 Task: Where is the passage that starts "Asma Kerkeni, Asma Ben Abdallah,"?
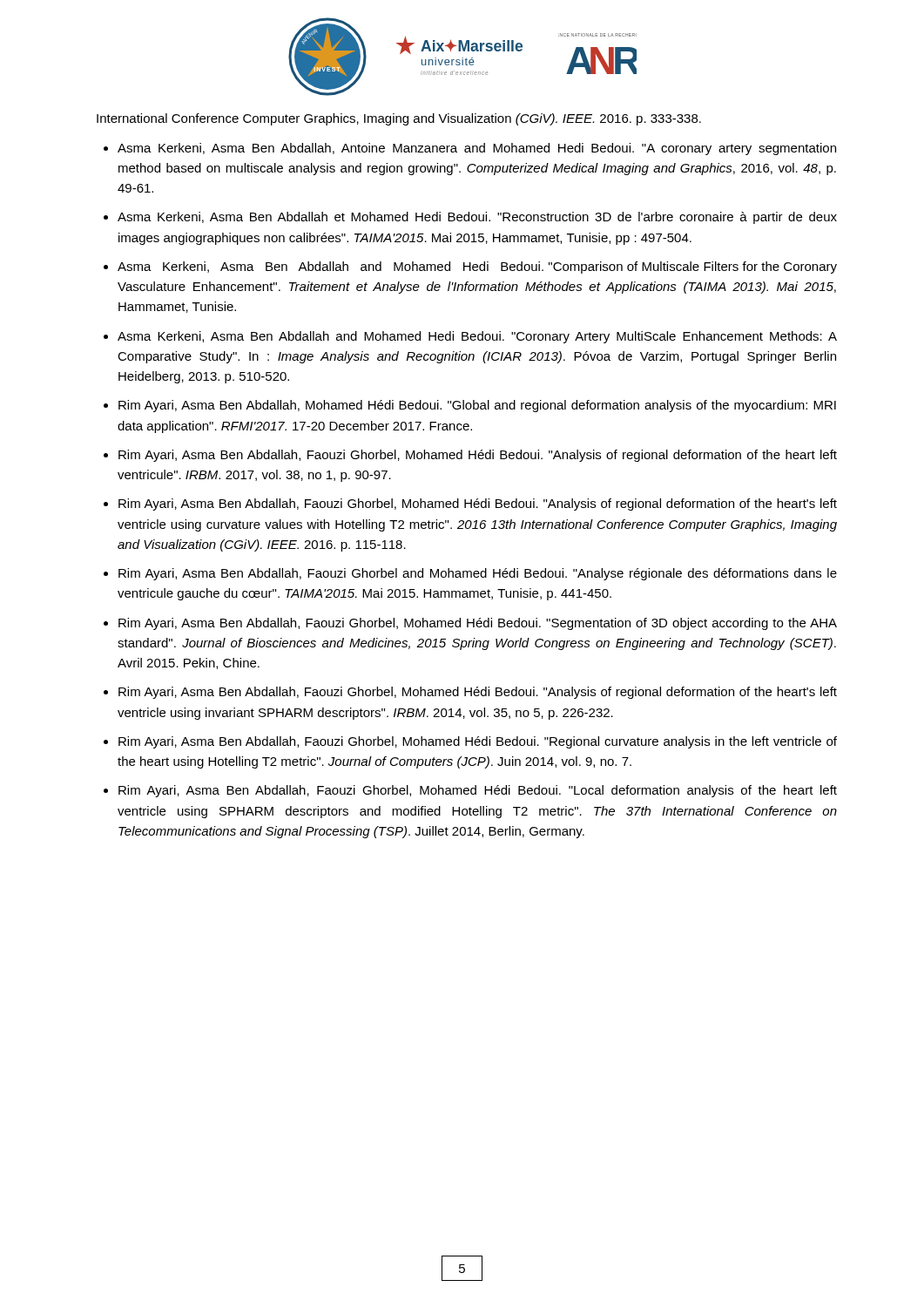pyautogui.click(x=477, y=167)
